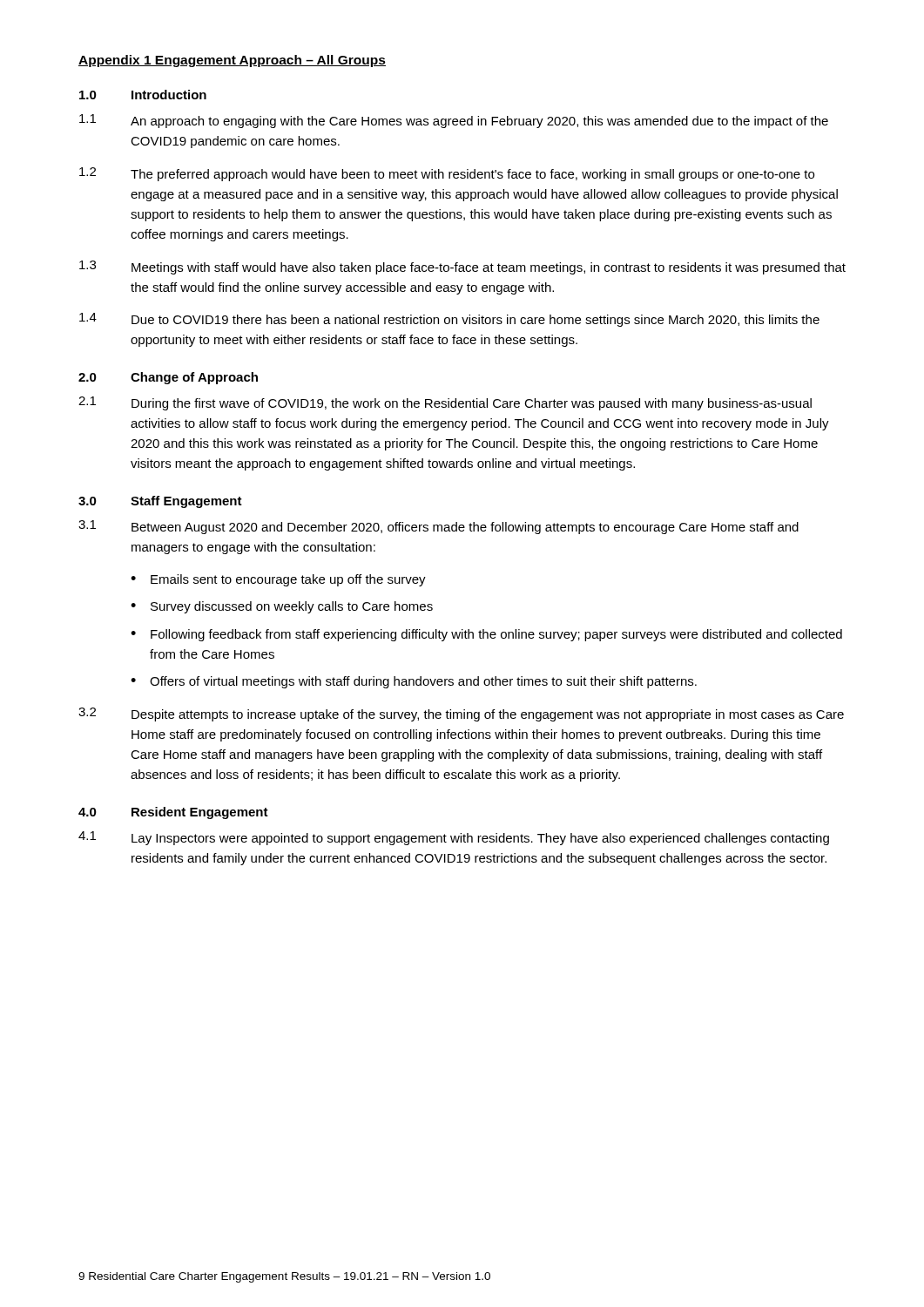The width and height of the screenshot is (924, 1307).
Task: Locate the list item with the text "• Emails sent"
Action: tap(278, 579)
